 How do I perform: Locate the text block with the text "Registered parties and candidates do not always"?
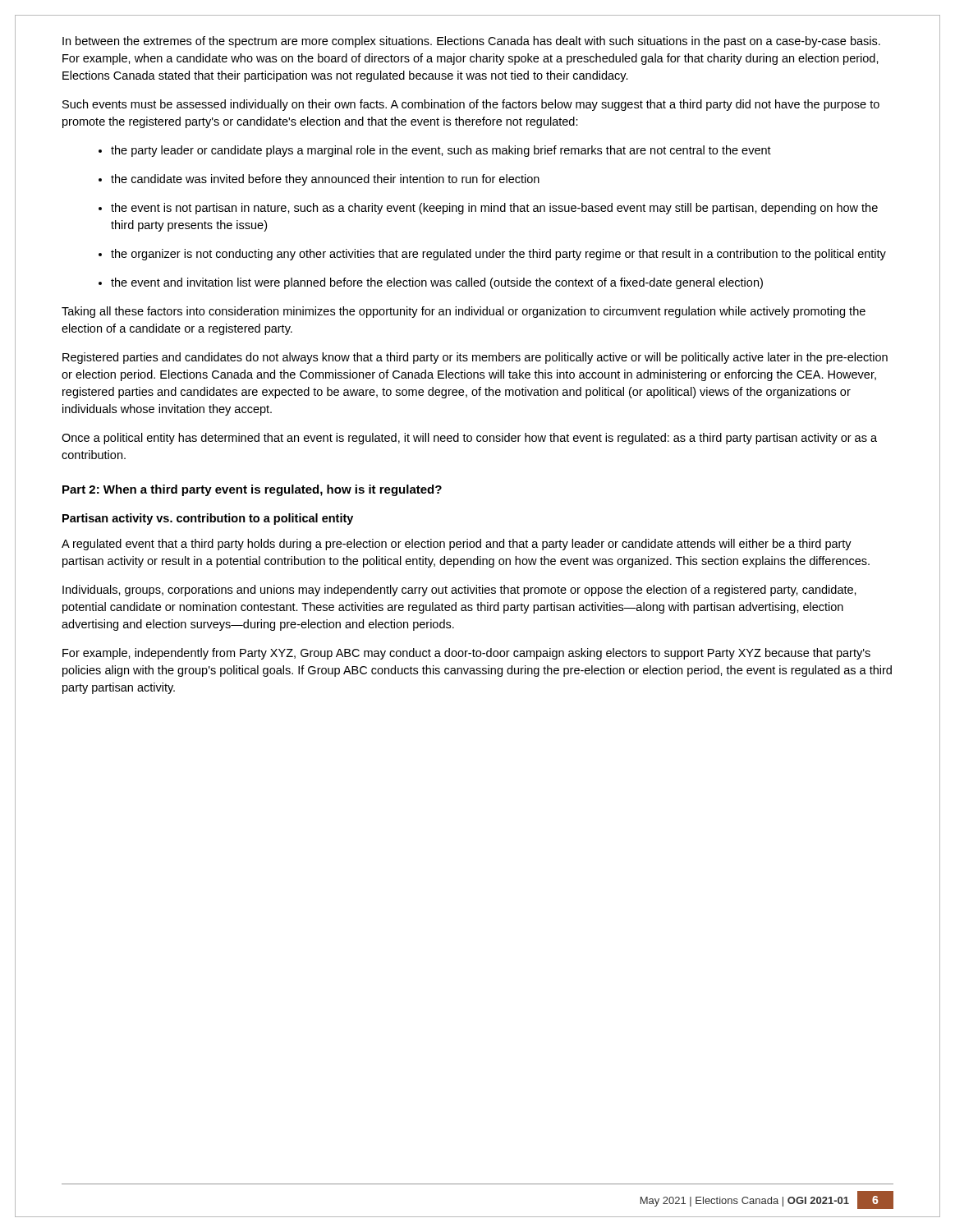478,384
